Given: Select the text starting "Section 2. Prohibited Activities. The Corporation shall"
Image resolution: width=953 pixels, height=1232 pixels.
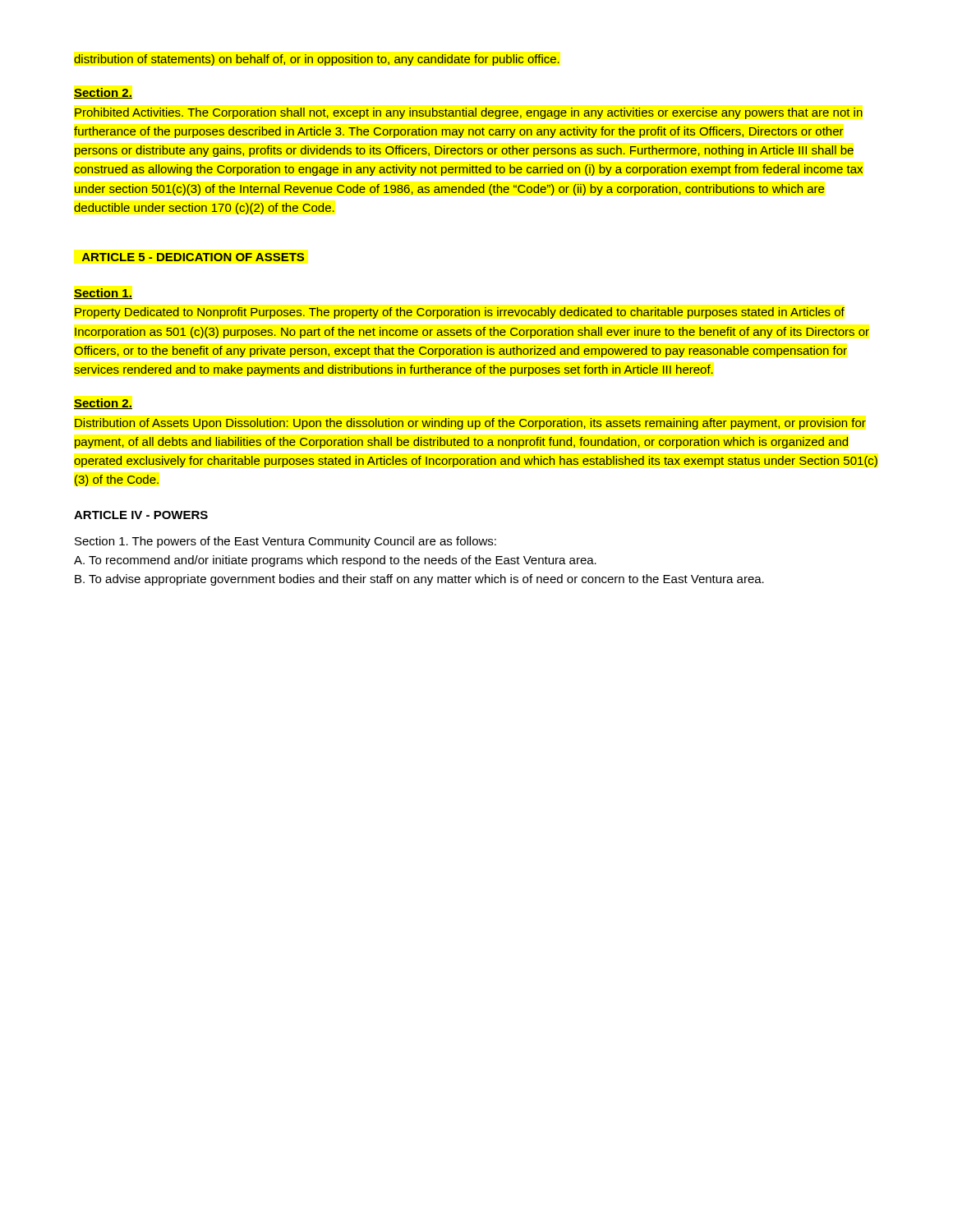Looking at the screenshot, I should pyautogui.click(x=468, y=150).
